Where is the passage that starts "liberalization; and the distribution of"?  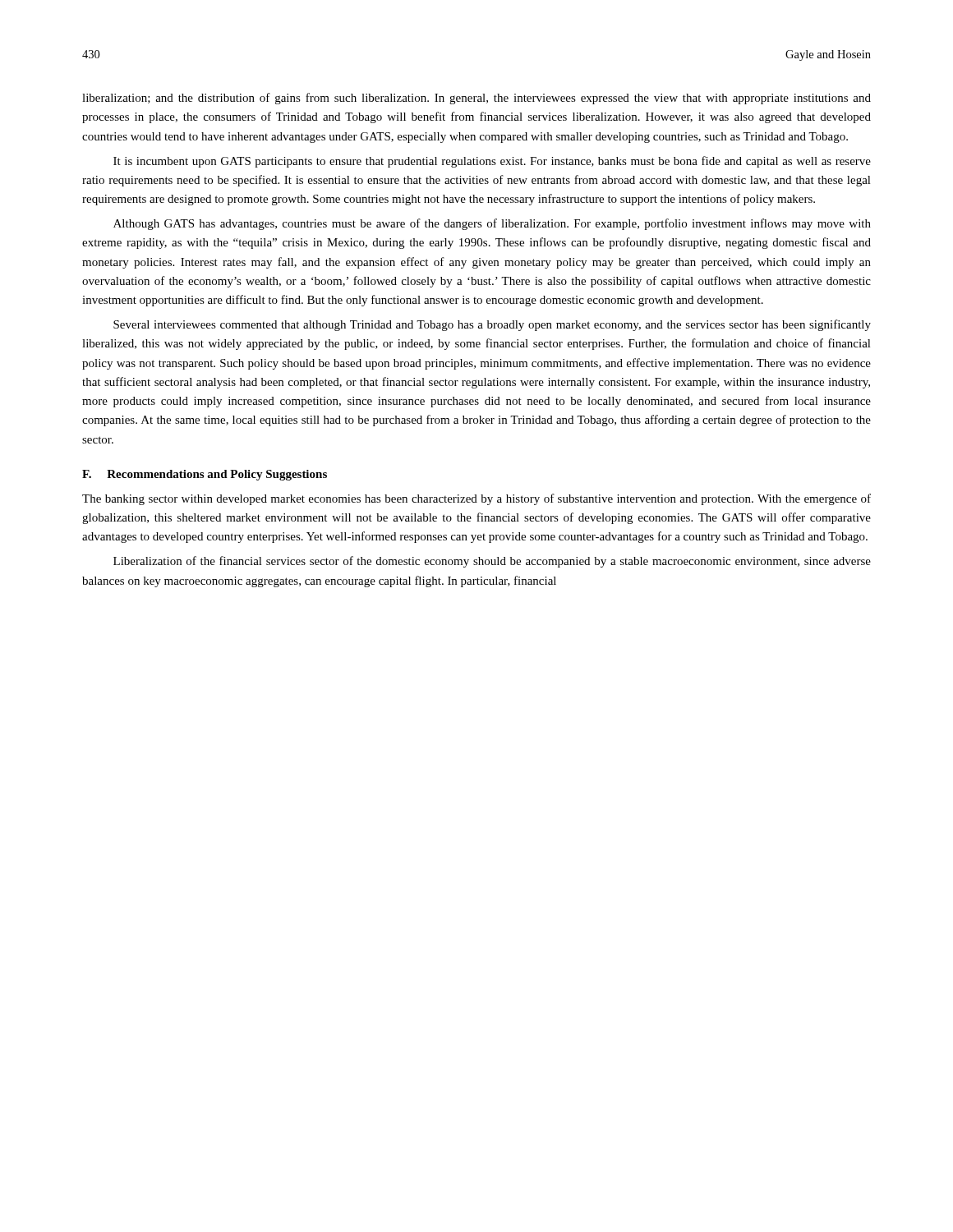[476, 269]
